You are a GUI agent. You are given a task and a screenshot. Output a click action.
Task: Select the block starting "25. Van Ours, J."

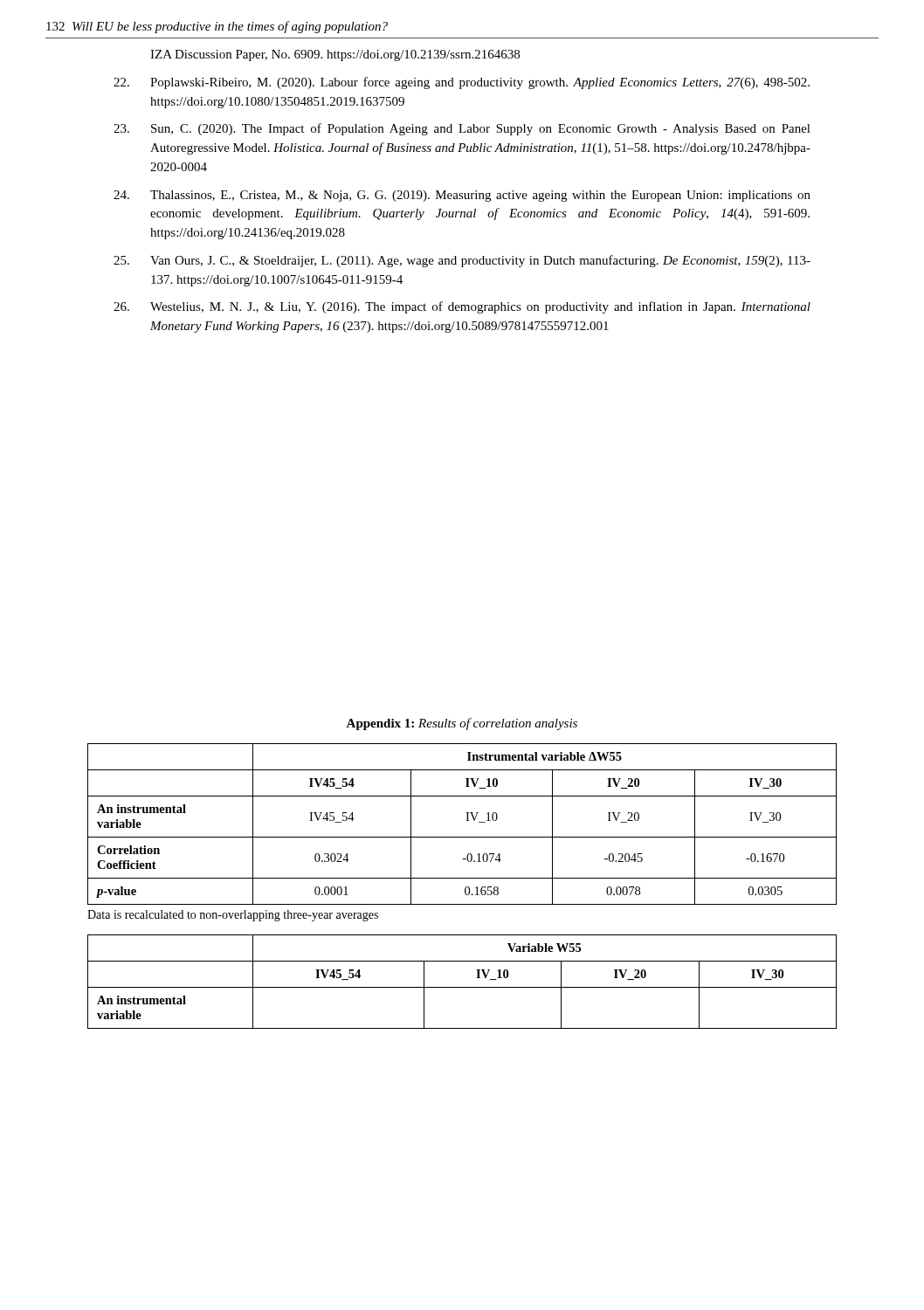(x=462, y=270)
